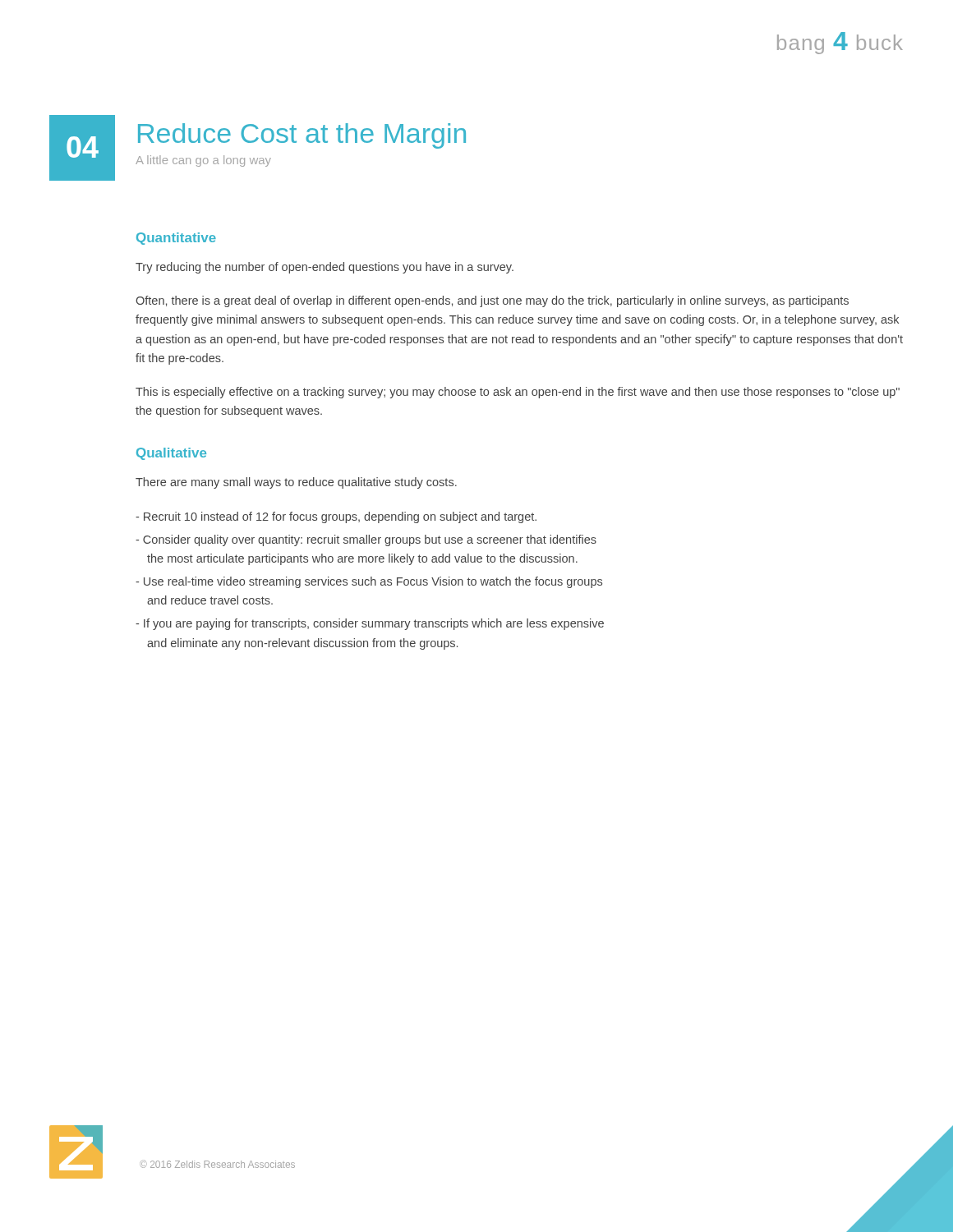Point to the block beginning "If you are paying for"

[370, 633]
